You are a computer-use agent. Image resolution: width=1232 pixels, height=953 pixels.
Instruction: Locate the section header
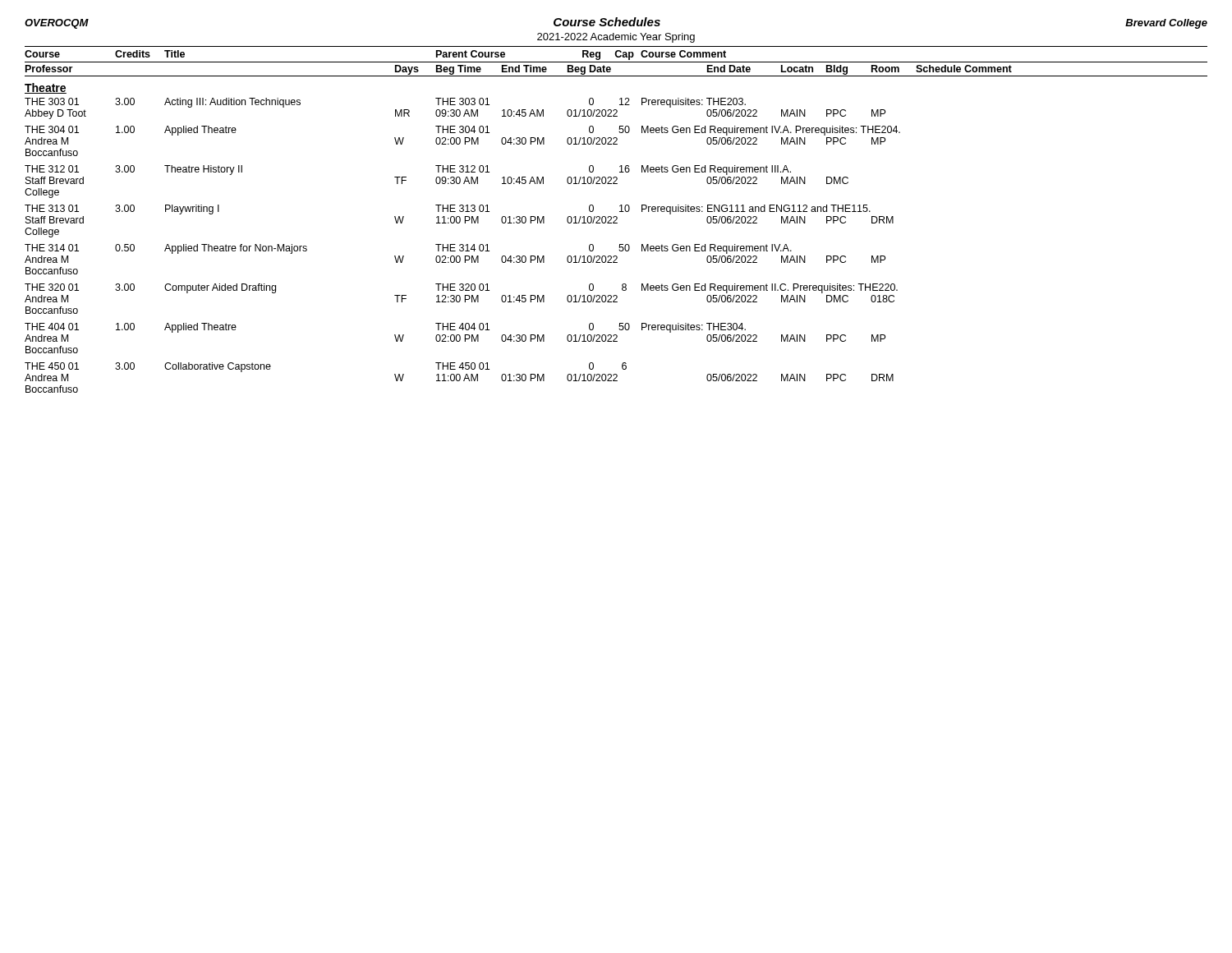point(45,88)
